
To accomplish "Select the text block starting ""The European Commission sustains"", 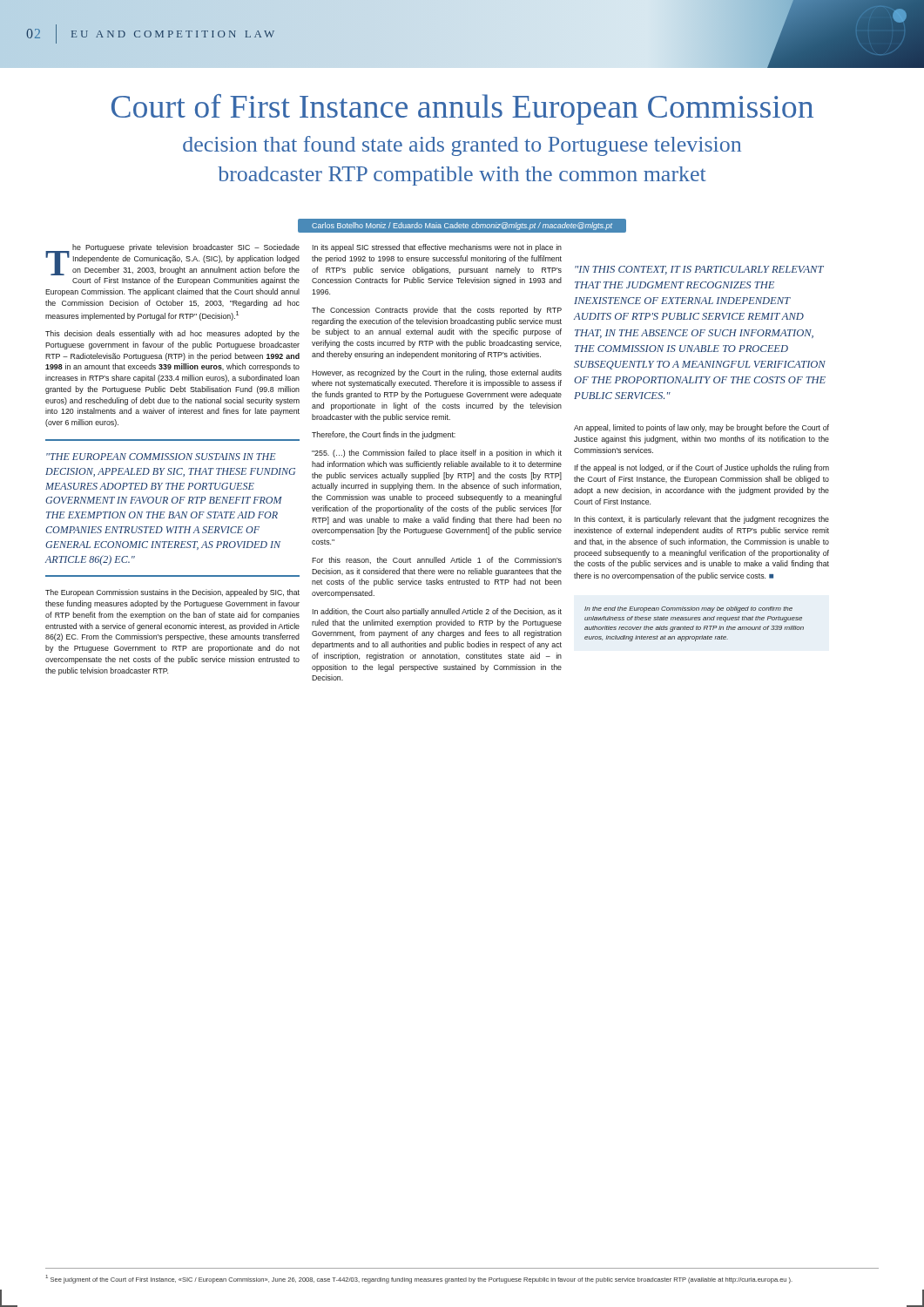I will coord(172,508).
